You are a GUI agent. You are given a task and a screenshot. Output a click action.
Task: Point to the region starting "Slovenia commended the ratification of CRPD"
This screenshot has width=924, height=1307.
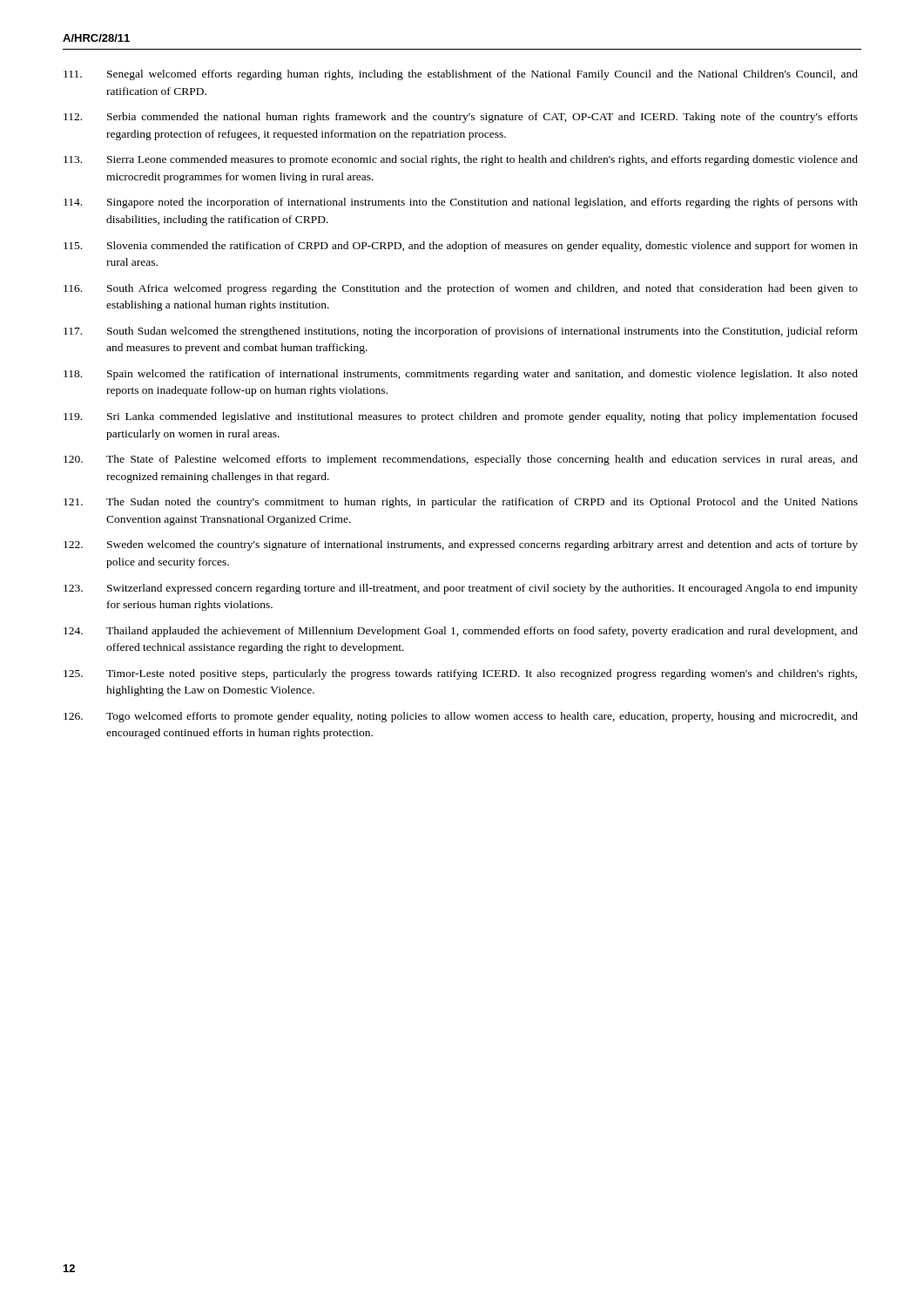click(460, 254)
